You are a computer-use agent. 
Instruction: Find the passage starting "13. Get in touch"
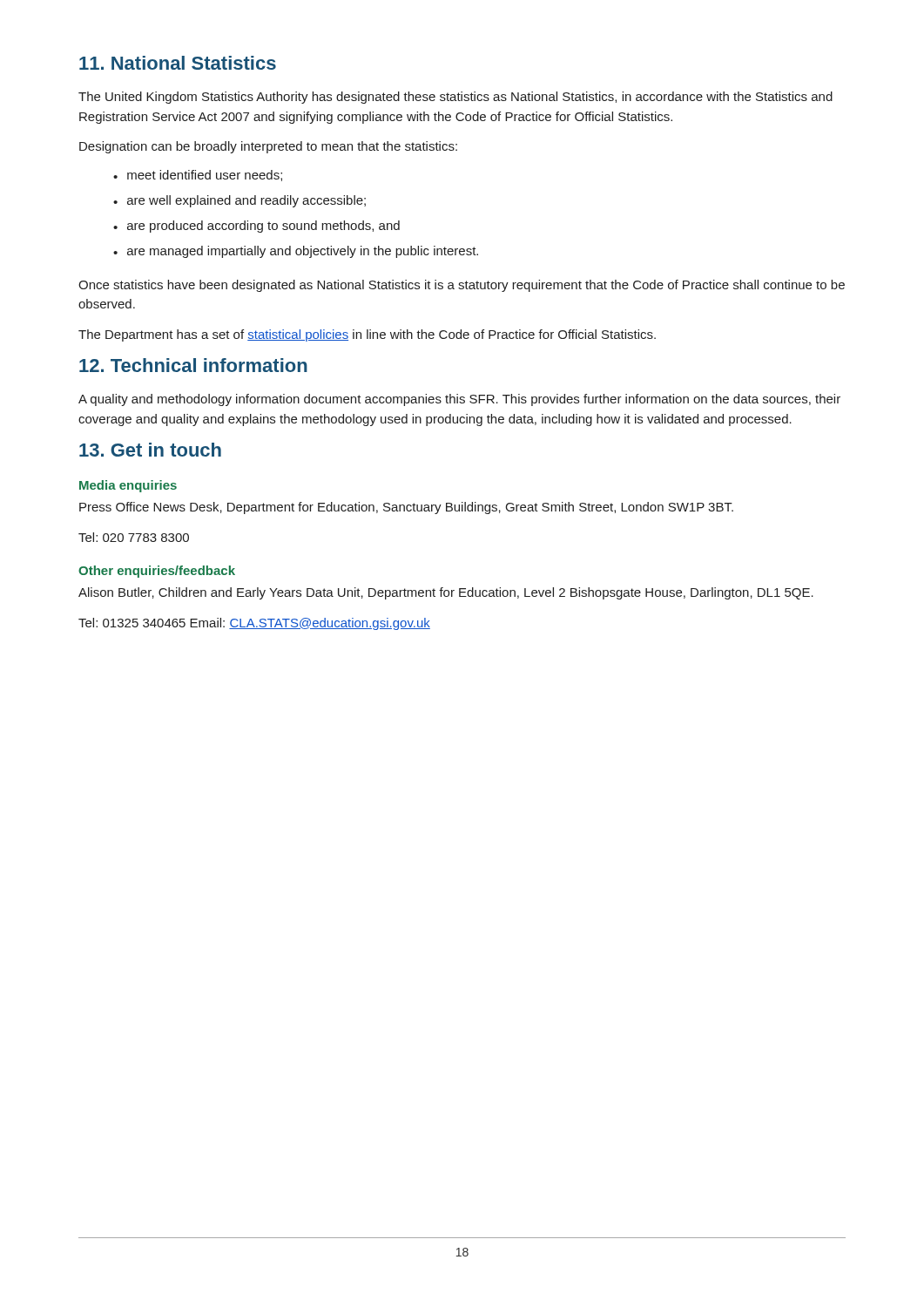(150, 450)
